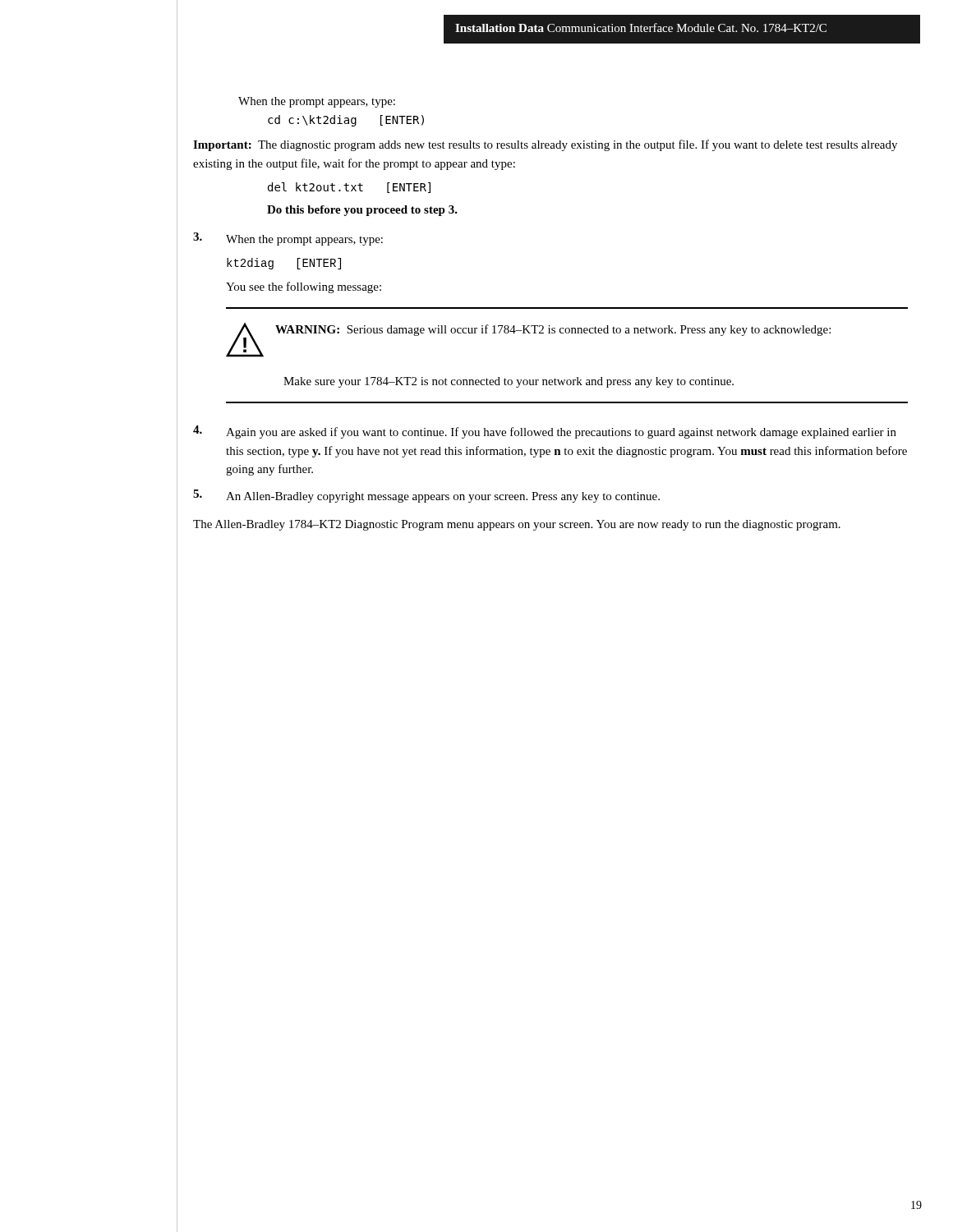
Task: Find "del kt2out.txt [ENTER]" on this page
Action: [350, 187]
